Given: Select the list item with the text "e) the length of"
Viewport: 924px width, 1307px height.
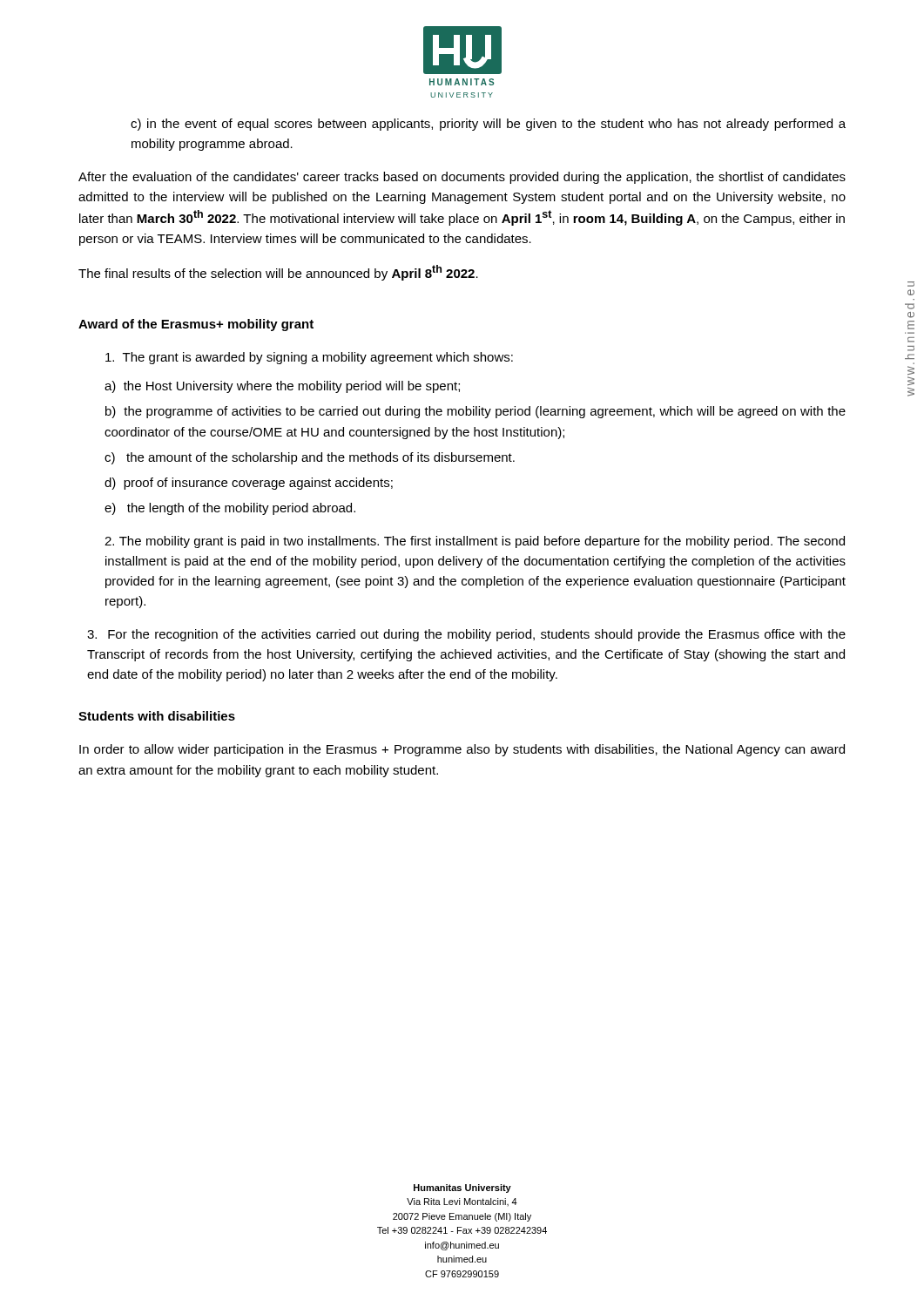Looking at the screenshot, I should pyautogui.click(x=230, y=508).
